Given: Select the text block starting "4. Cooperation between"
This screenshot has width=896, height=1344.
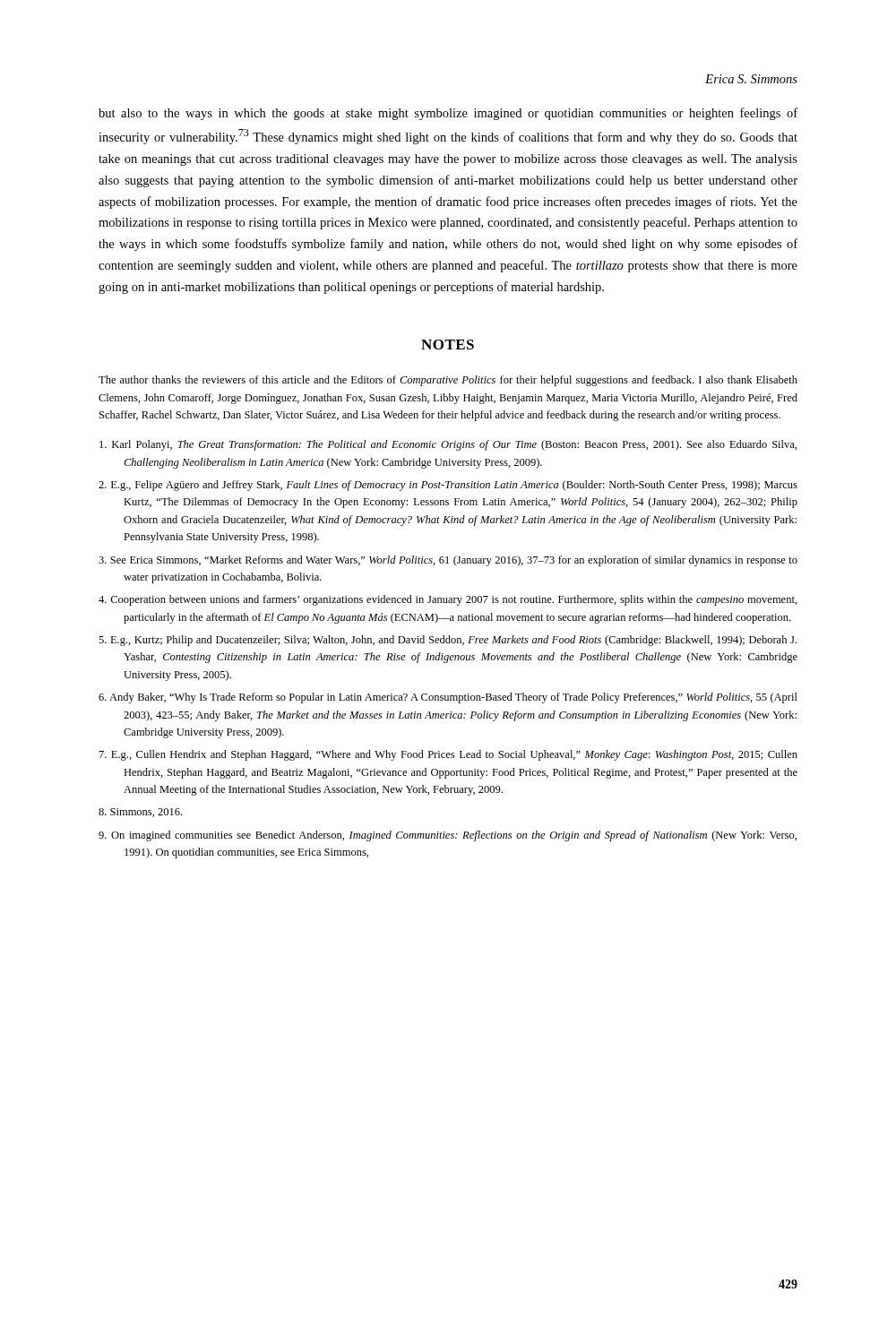Looking at the screenshot, I should click(x=448, y=608).
